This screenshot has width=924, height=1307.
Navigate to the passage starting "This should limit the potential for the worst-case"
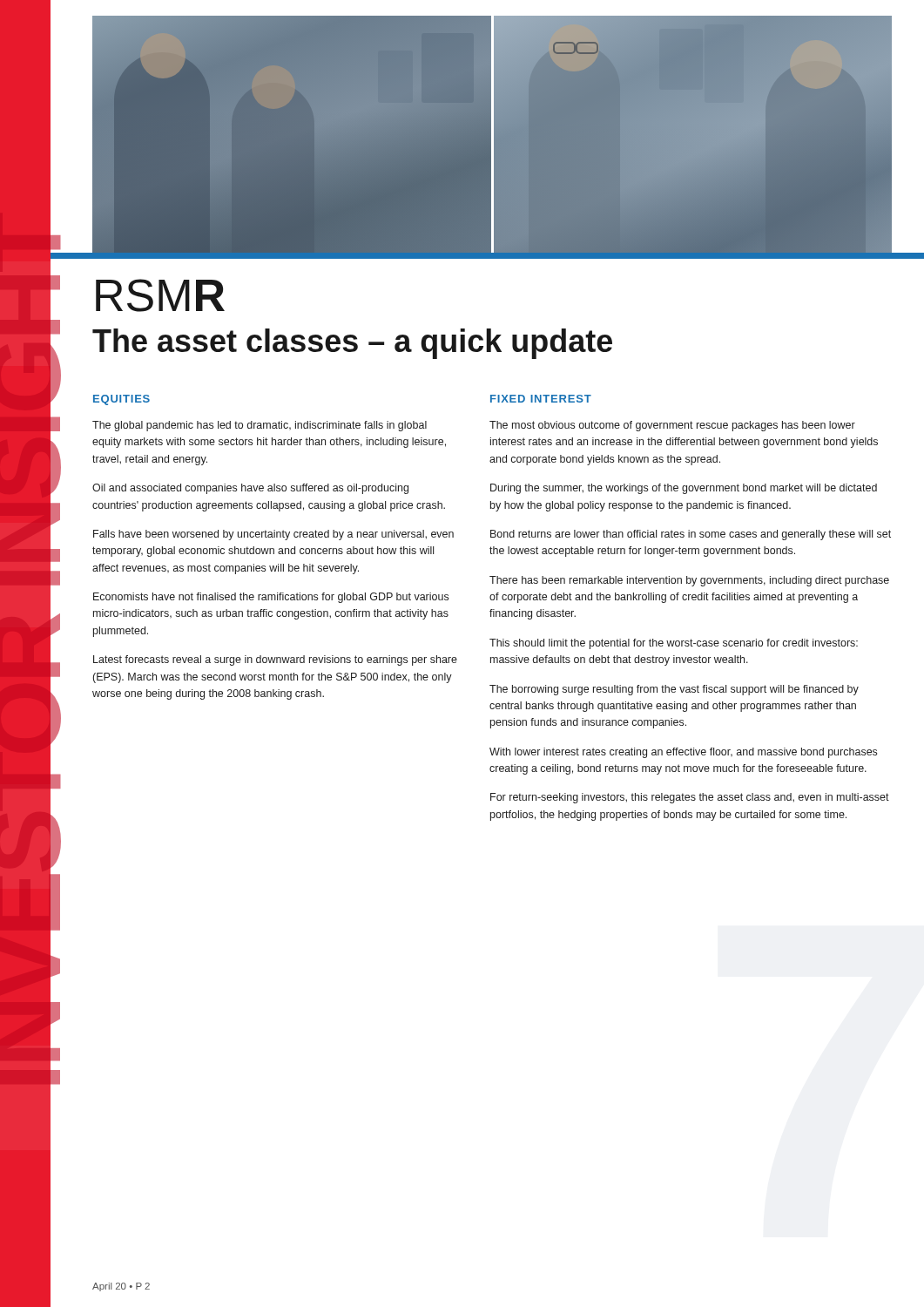click(674, 651)
